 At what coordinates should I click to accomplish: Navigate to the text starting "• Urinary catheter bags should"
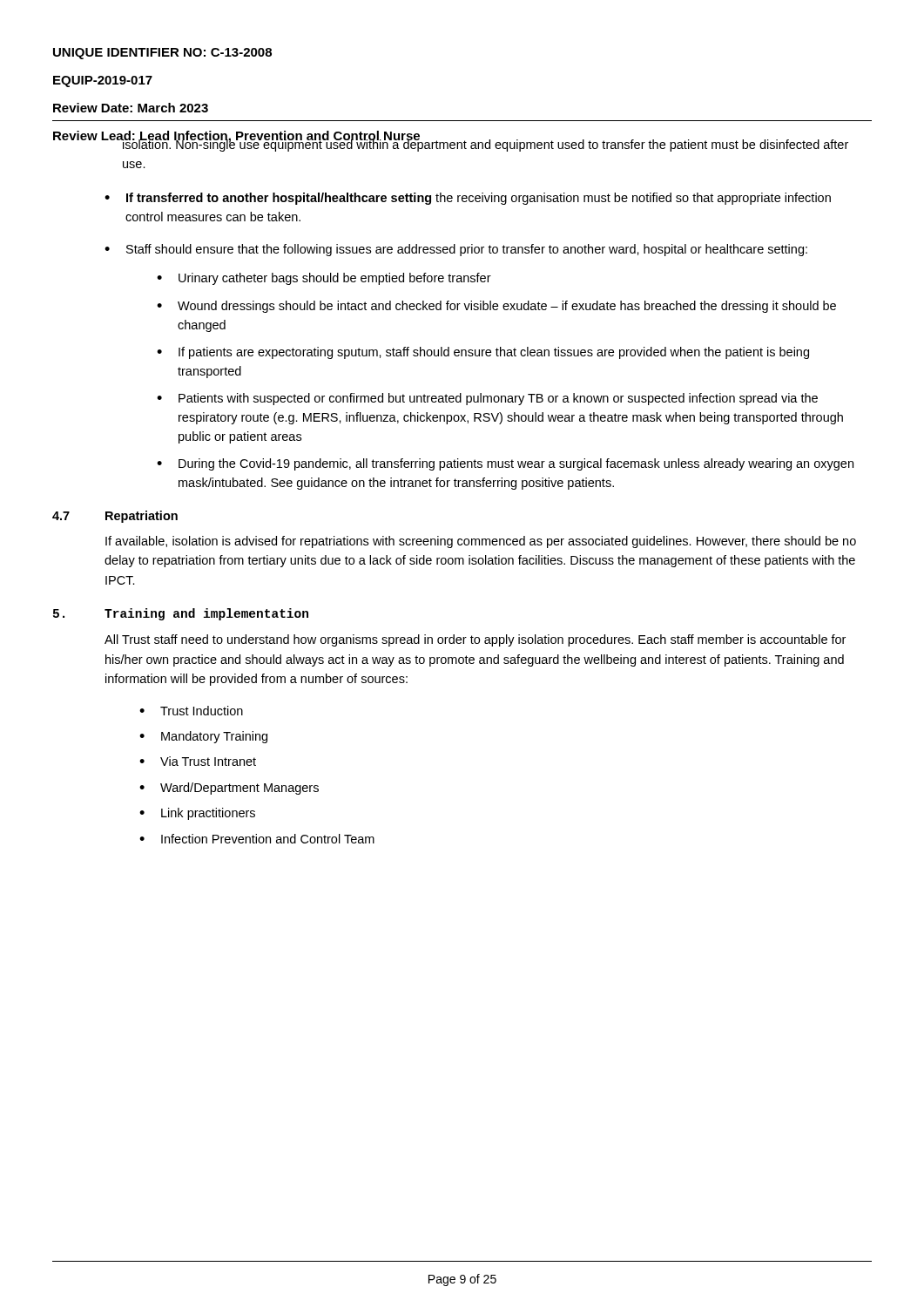(x=324, y=279)
